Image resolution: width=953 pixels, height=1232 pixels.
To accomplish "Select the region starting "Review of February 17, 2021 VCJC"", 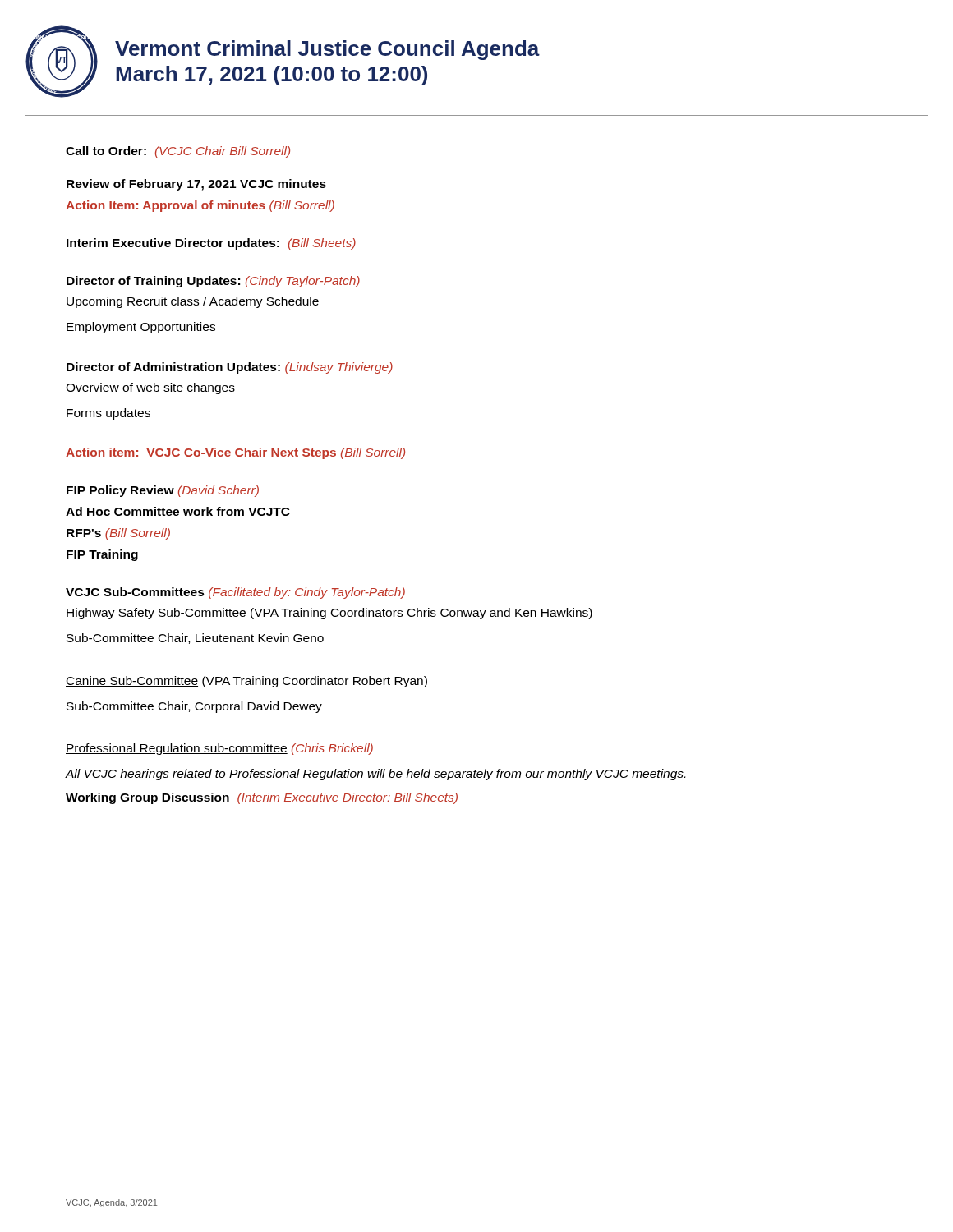I will point(196,184).
